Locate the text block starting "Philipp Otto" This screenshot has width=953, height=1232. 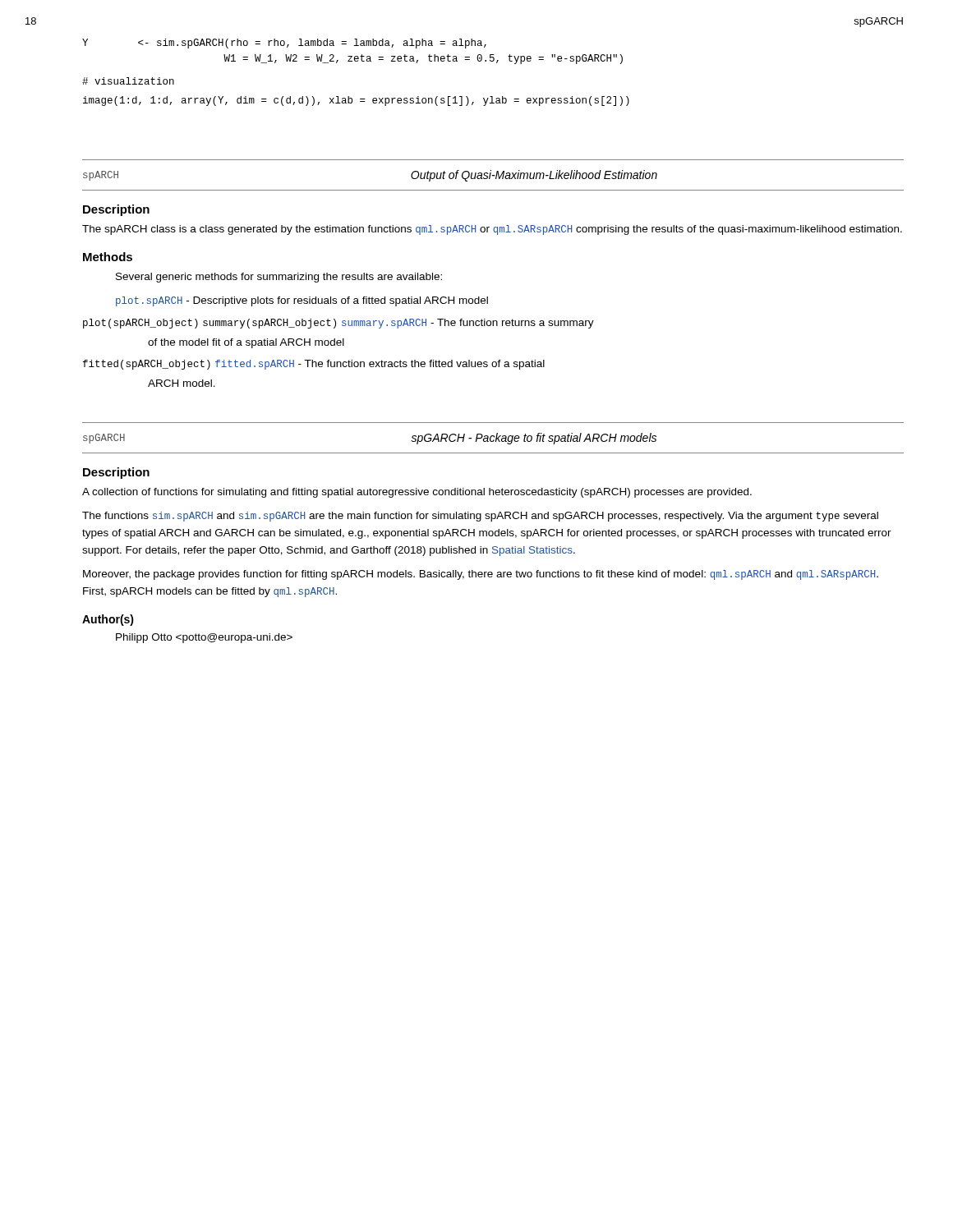click(x=204, y=637)
